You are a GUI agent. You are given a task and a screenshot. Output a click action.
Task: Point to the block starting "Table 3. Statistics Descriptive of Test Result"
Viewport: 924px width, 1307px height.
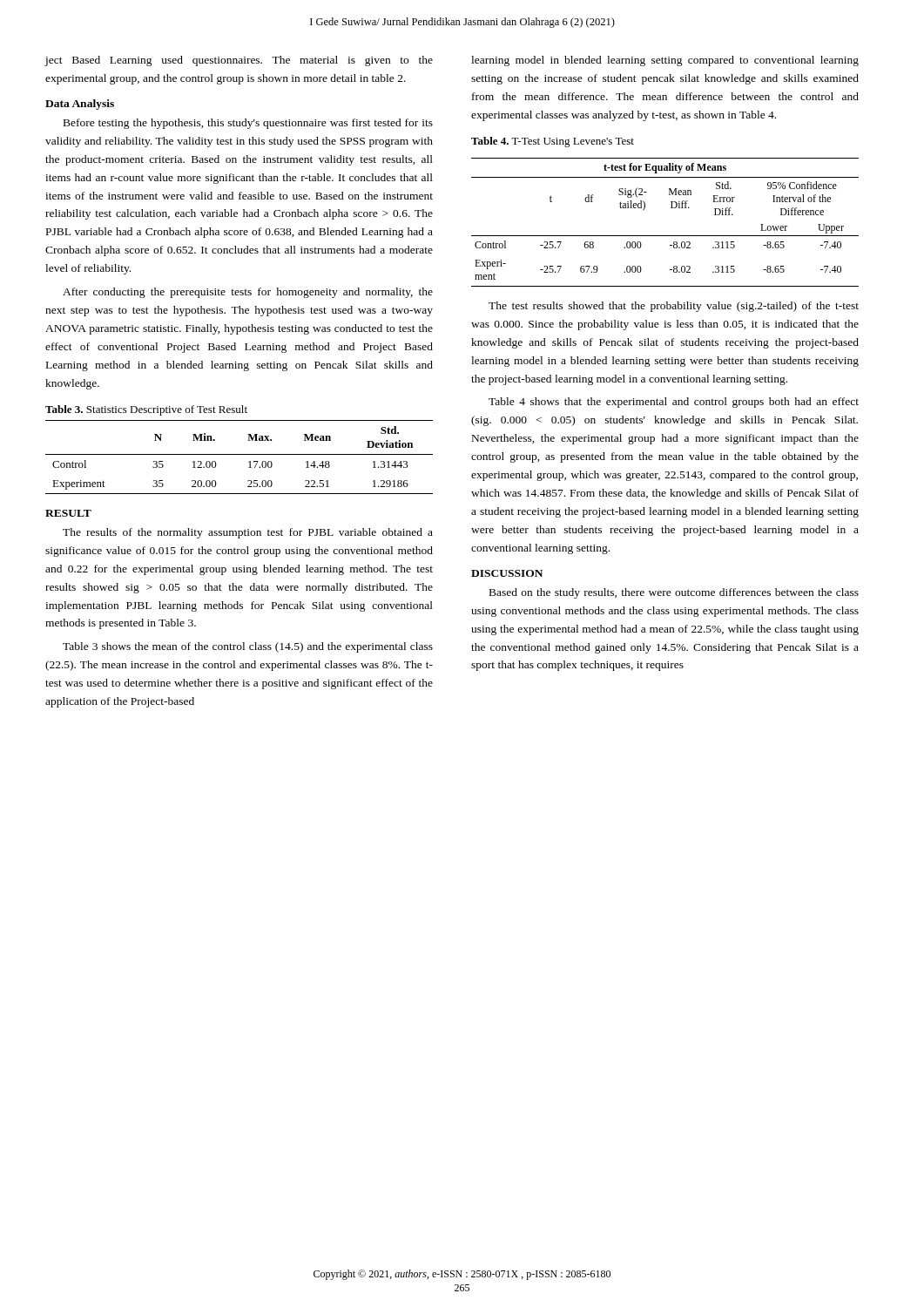(146, 409)
